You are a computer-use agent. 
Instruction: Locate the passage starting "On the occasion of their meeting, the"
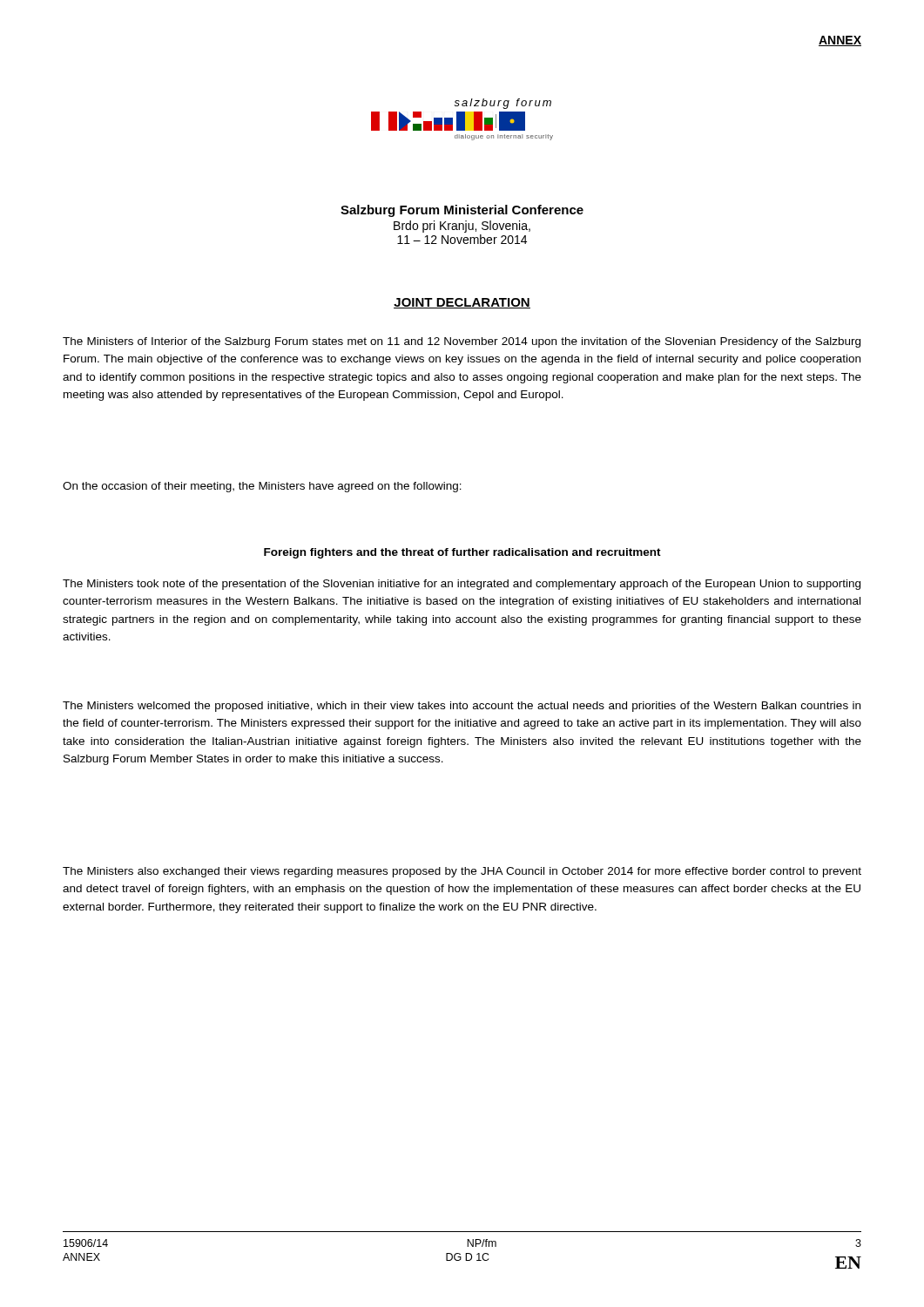coord(262,486)
